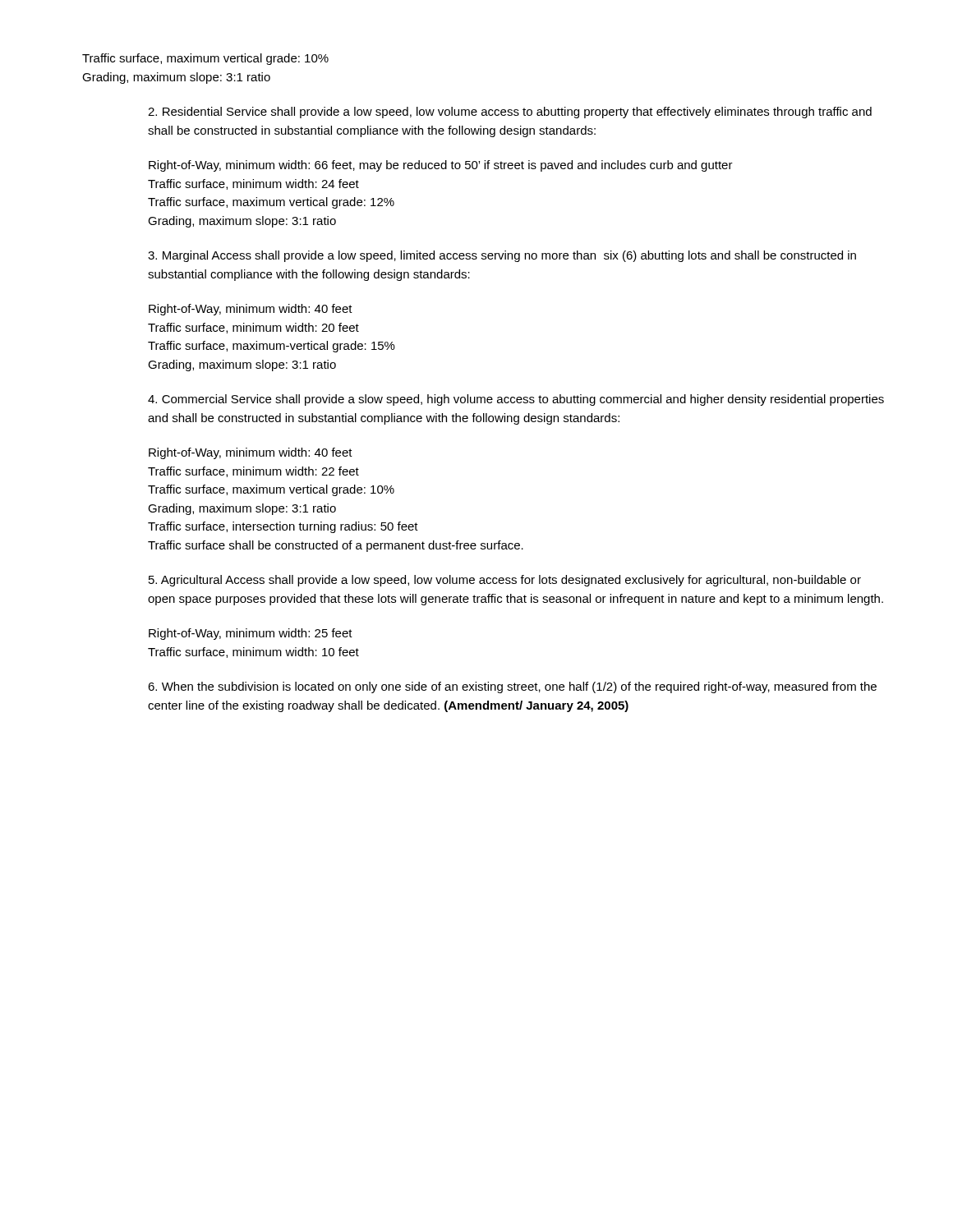Where is the passage that starts "Residential Service shall provide a"?
Screen dimensions: 1232x953
[x=510, y=121]
